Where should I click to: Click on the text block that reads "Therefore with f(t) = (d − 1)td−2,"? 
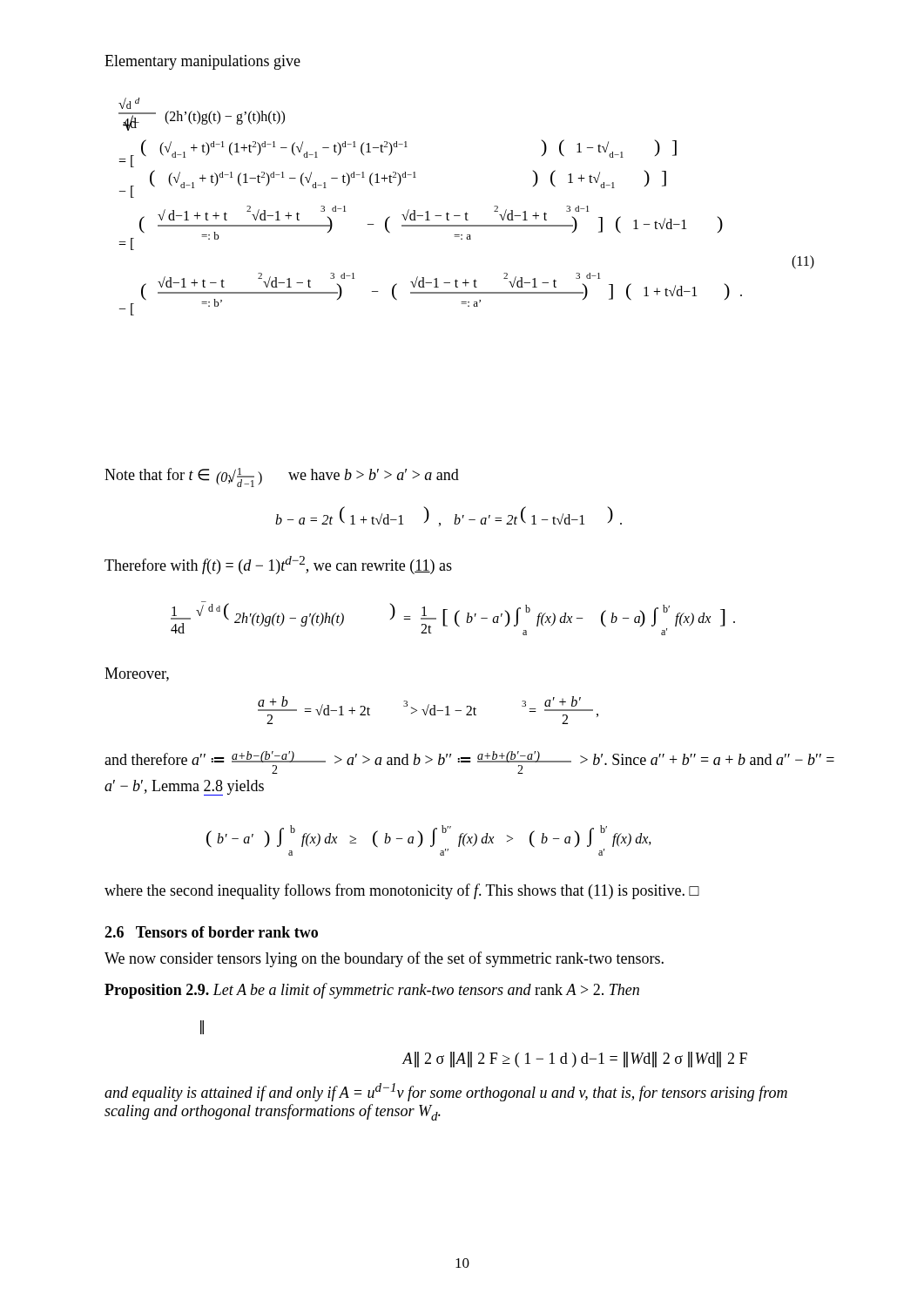278,564
